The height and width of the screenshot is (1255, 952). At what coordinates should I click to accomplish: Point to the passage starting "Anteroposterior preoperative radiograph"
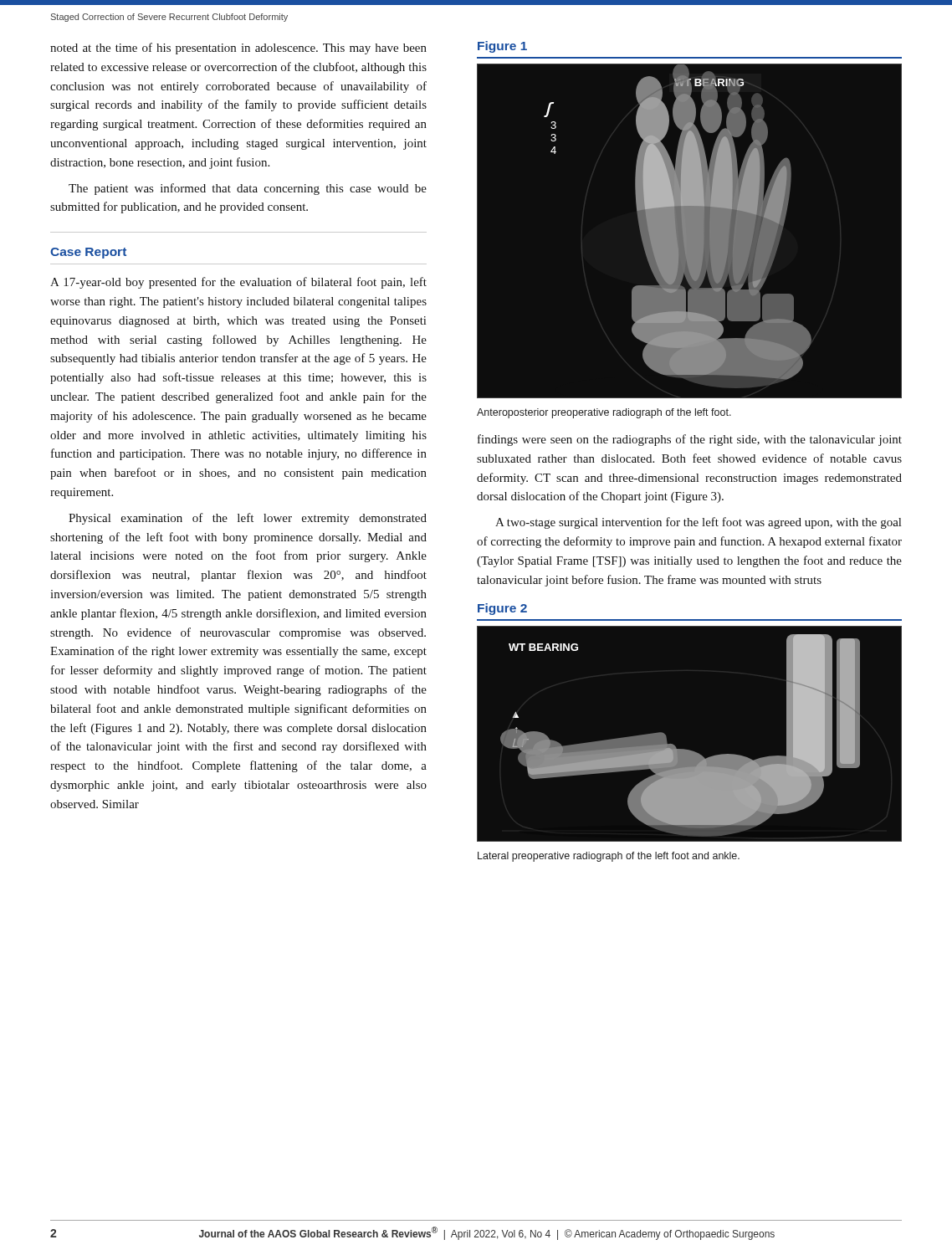pos(604,412)
